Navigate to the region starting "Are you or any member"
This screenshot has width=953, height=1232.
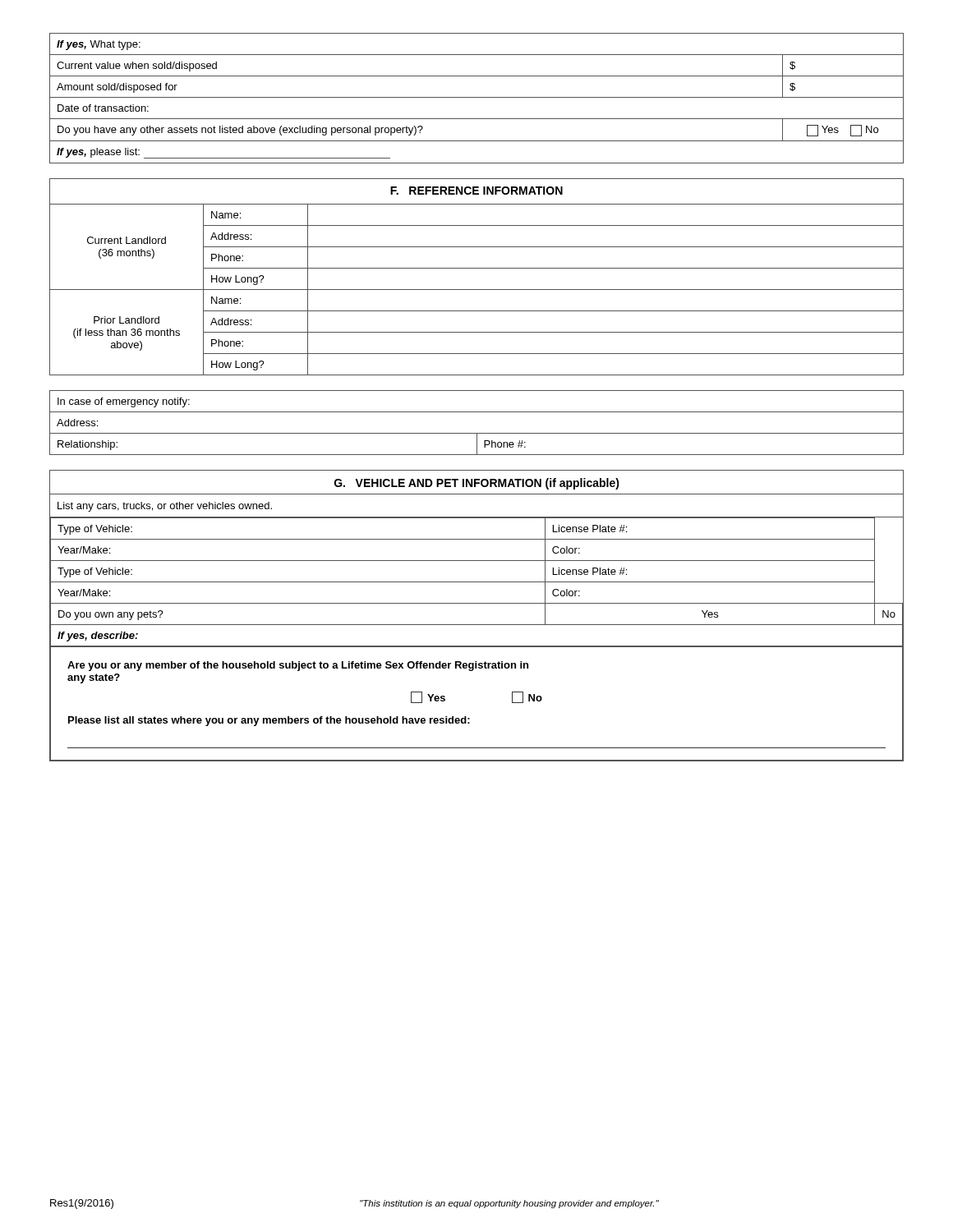tap(298, 666)
